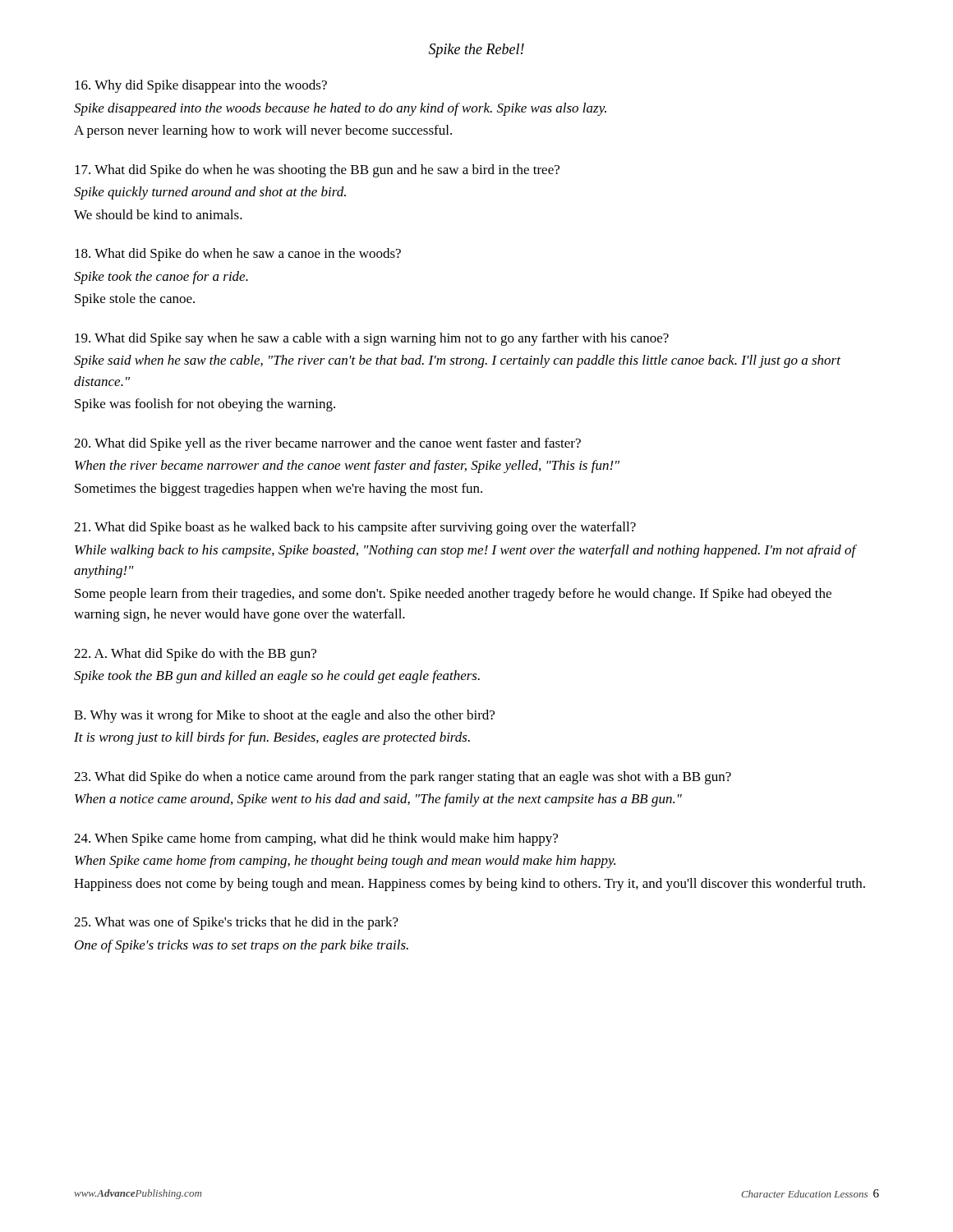Point to the block beginning "B. Why was it"
Image resolution: width=953 pixels, height=1232 pixels.
point(476,726)
